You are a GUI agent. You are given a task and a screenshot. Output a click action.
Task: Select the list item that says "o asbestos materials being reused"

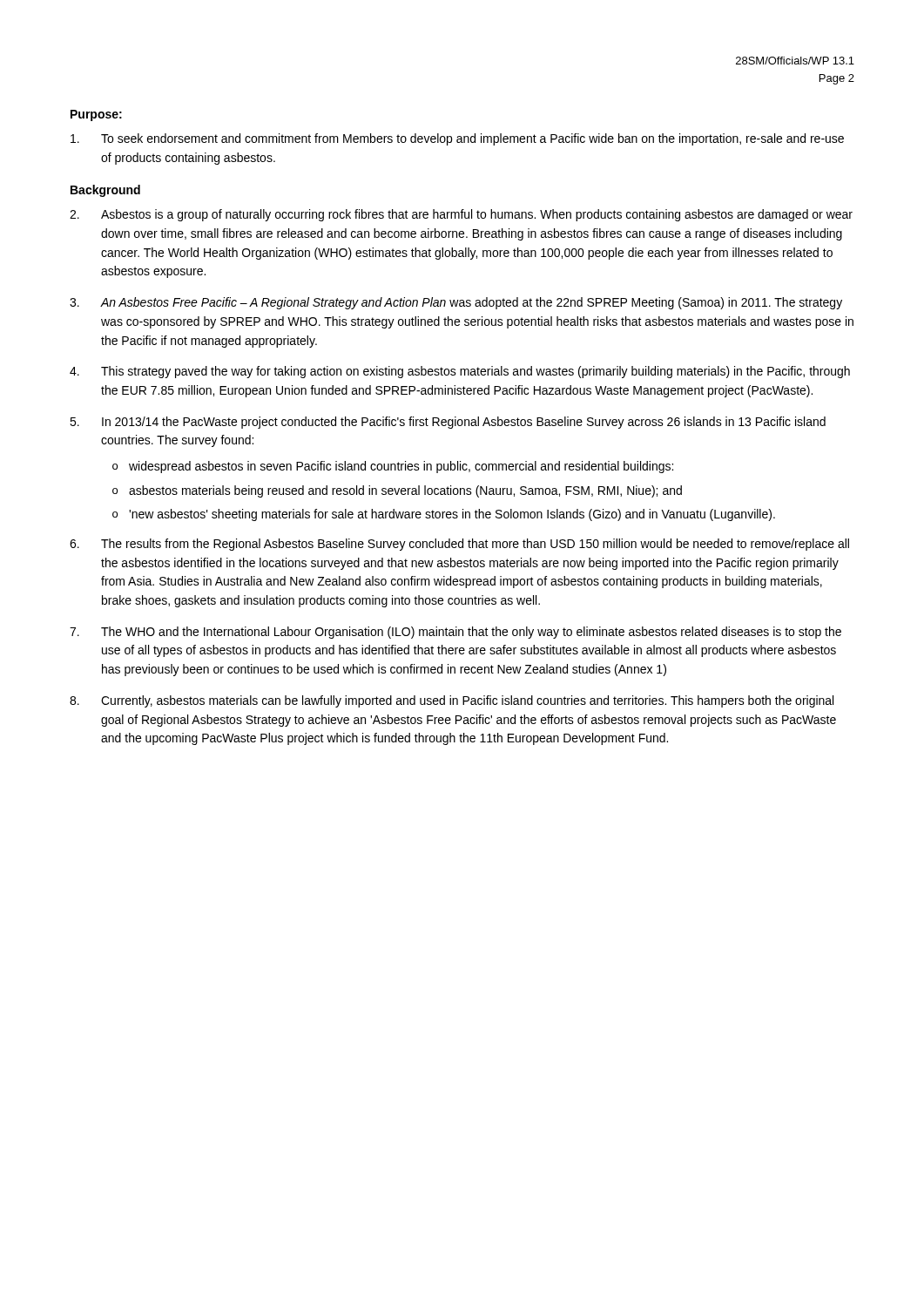click(478, 491)
